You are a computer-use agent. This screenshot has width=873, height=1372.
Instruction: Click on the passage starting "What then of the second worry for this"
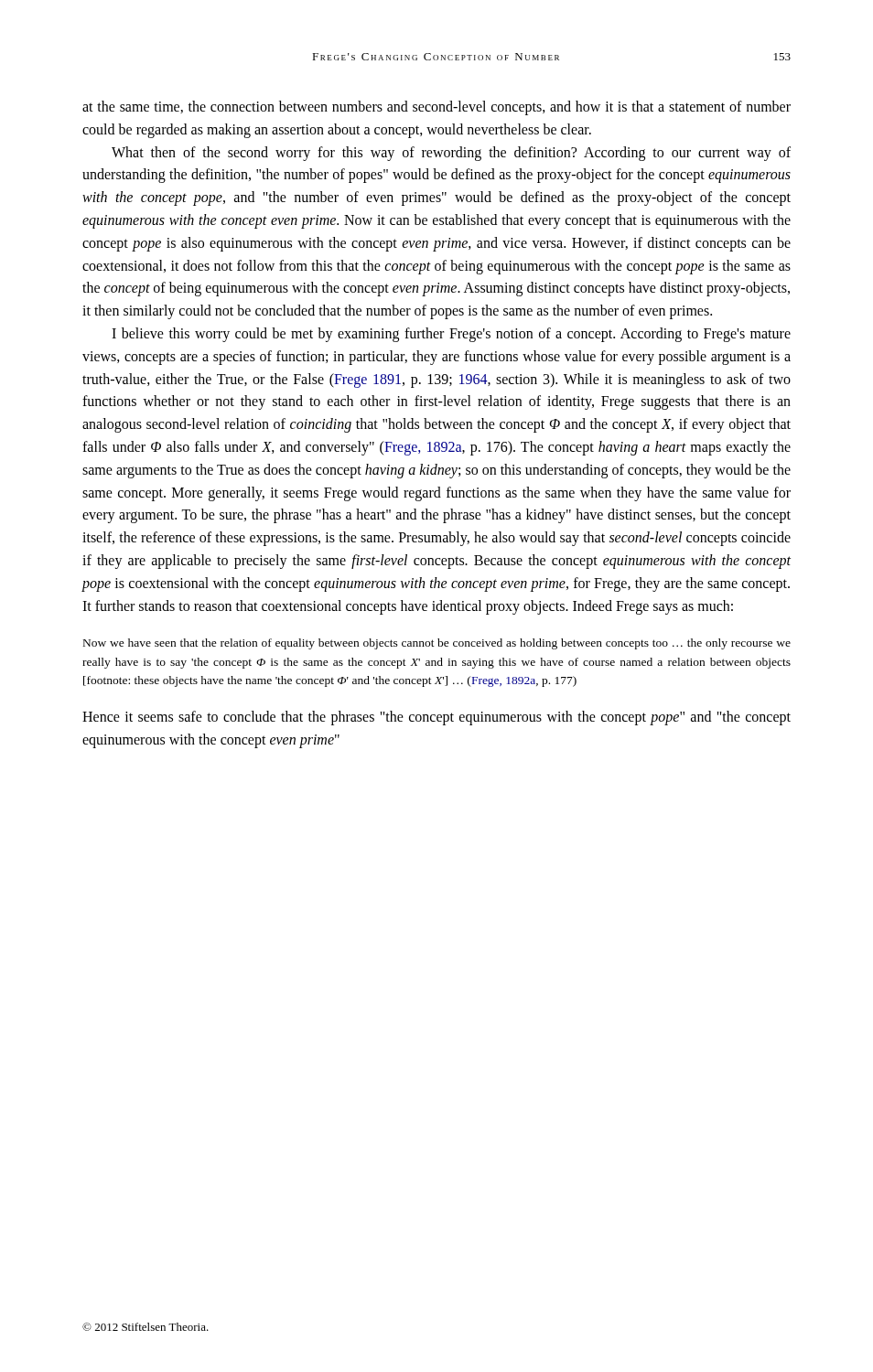tap(436, 231)
